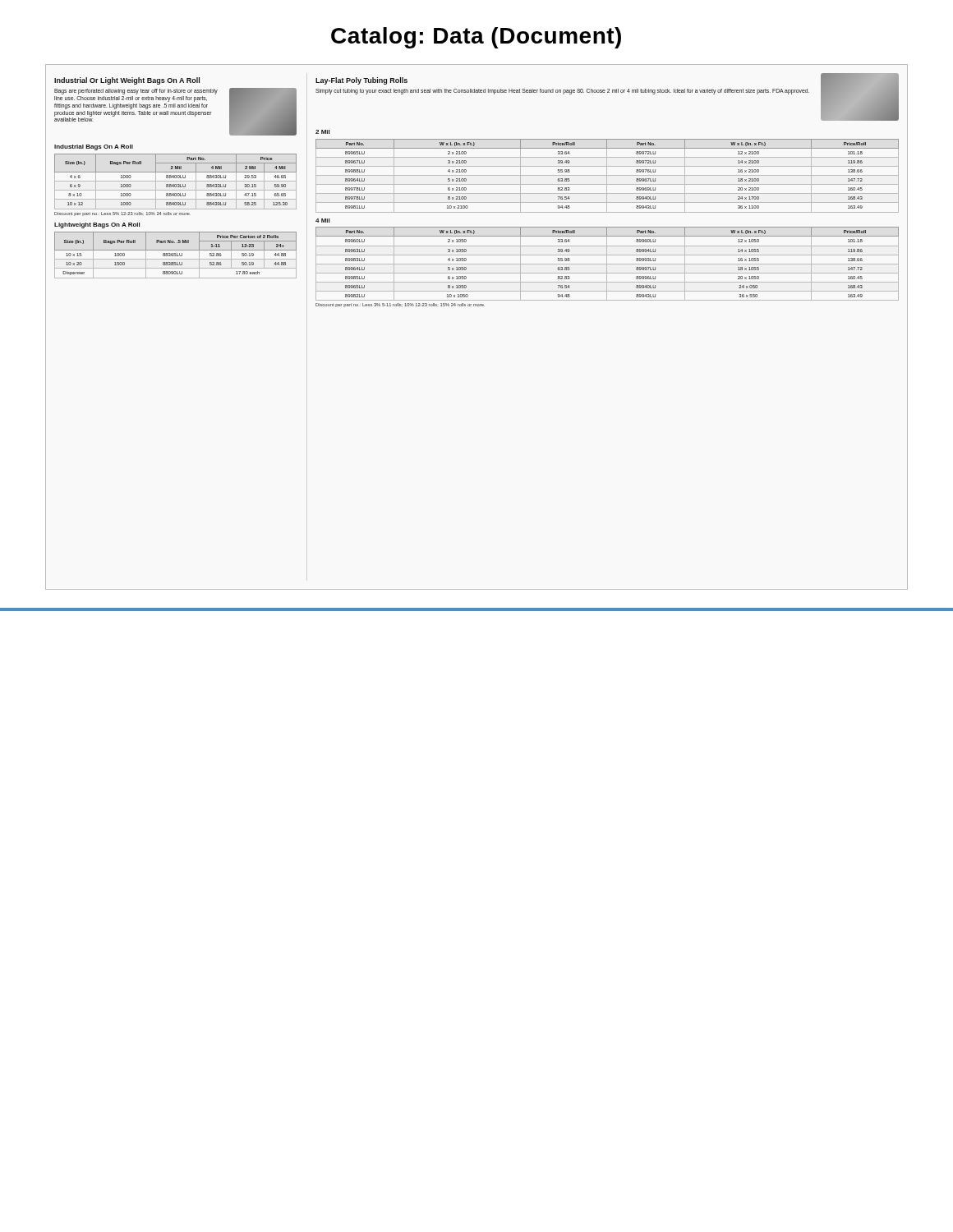
Task: Find the title that reads "Catalog: Data (Document)"
Action: [x=476, y=36]
